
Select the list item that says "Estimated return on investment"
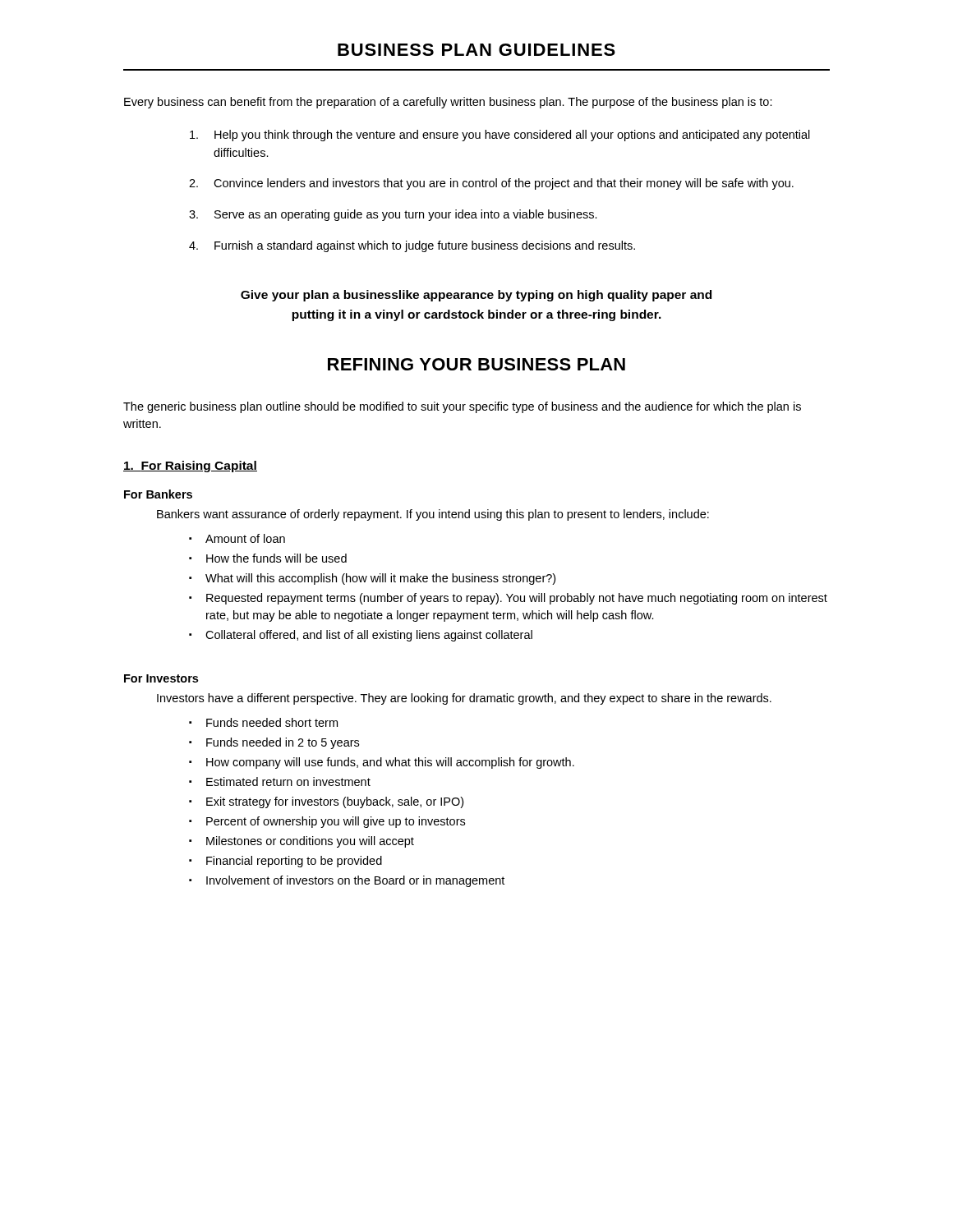pos(280,781)
